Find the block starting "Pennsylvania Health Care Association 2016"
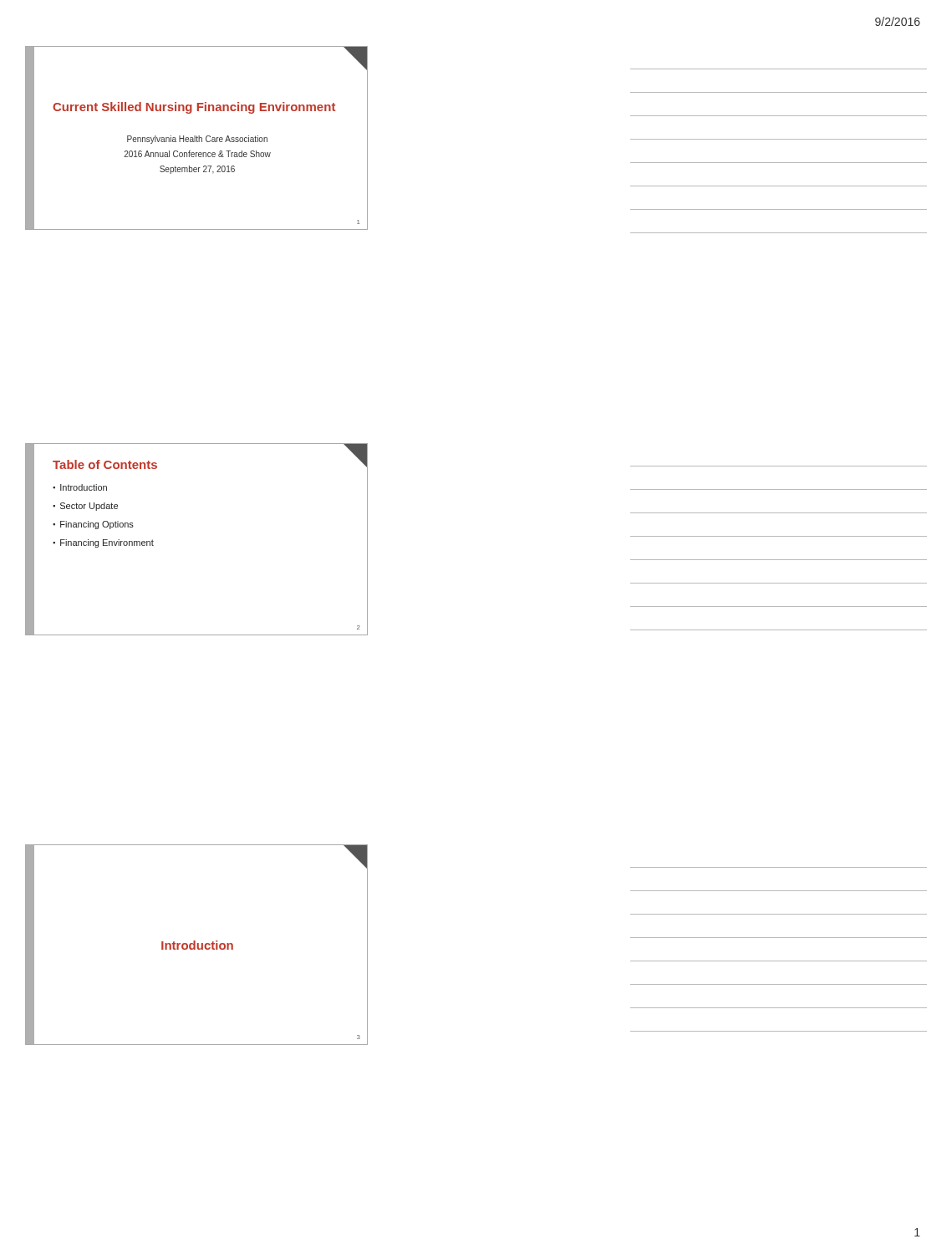Viewport: 952px width, 1254px height. click(197, 154)
